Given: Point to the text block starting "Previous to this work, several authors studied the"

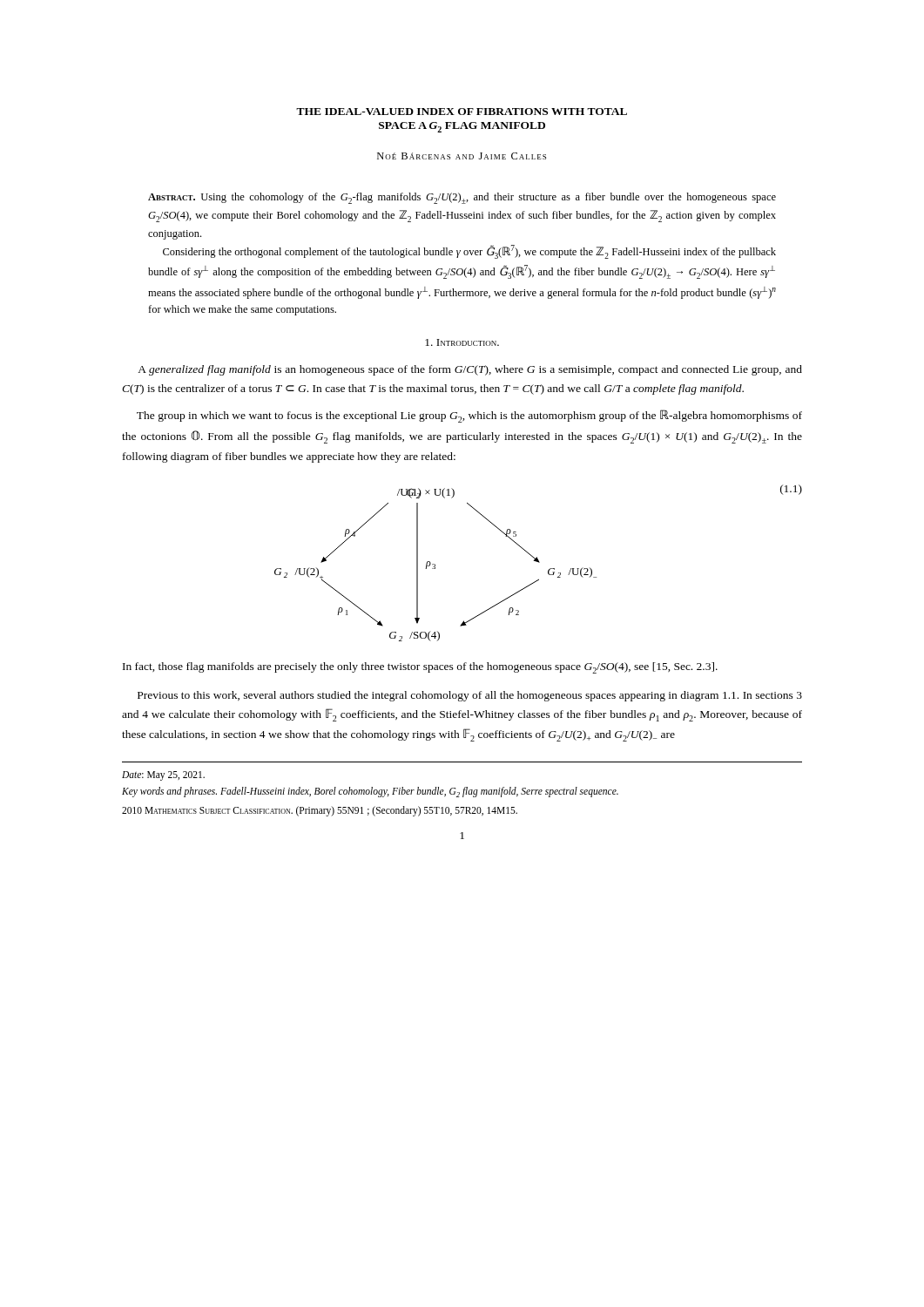Looking at the screenshot, I should [462, 716].
